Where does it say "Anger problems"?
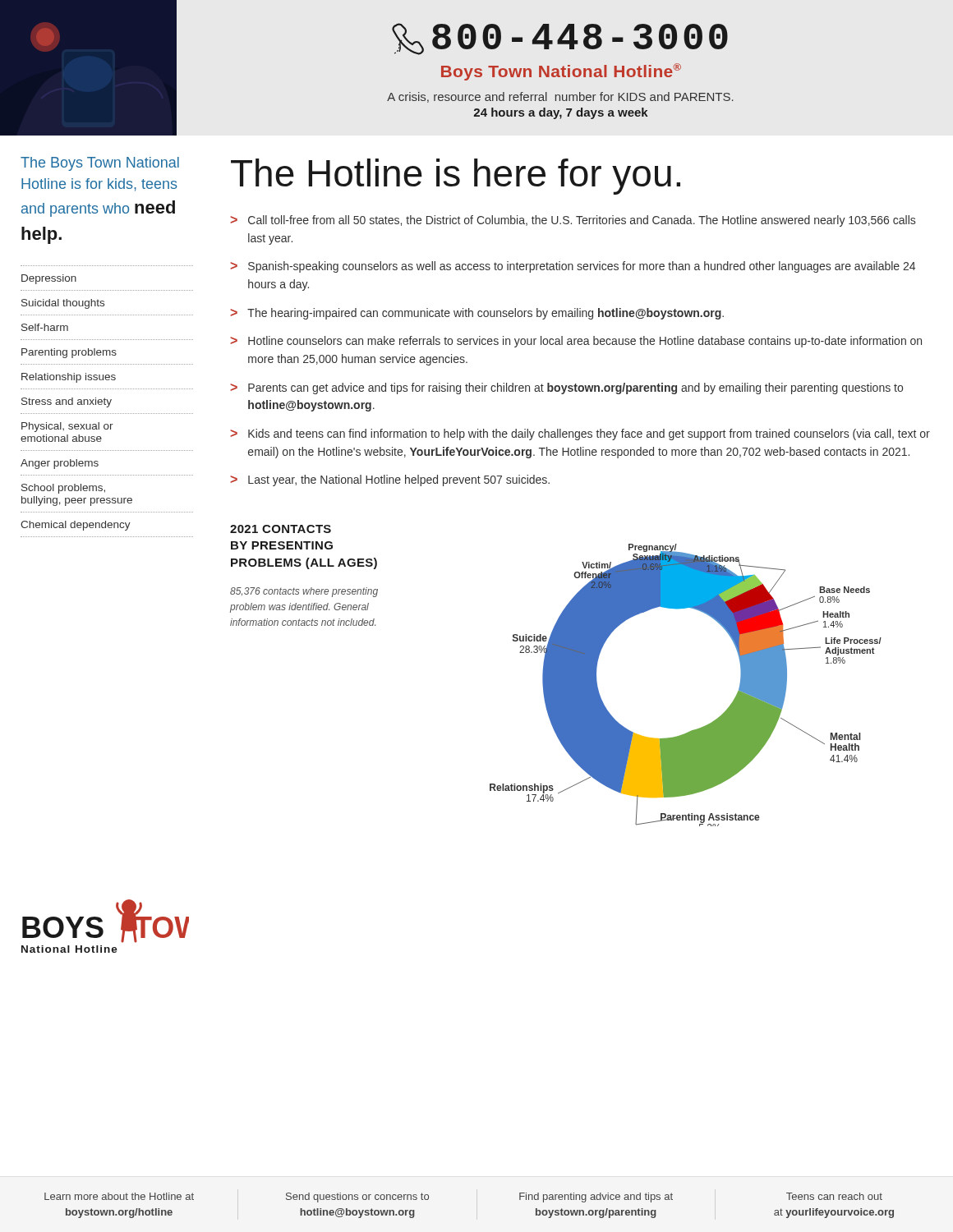Screen dimensions: 1232x953 pos(60,463)
